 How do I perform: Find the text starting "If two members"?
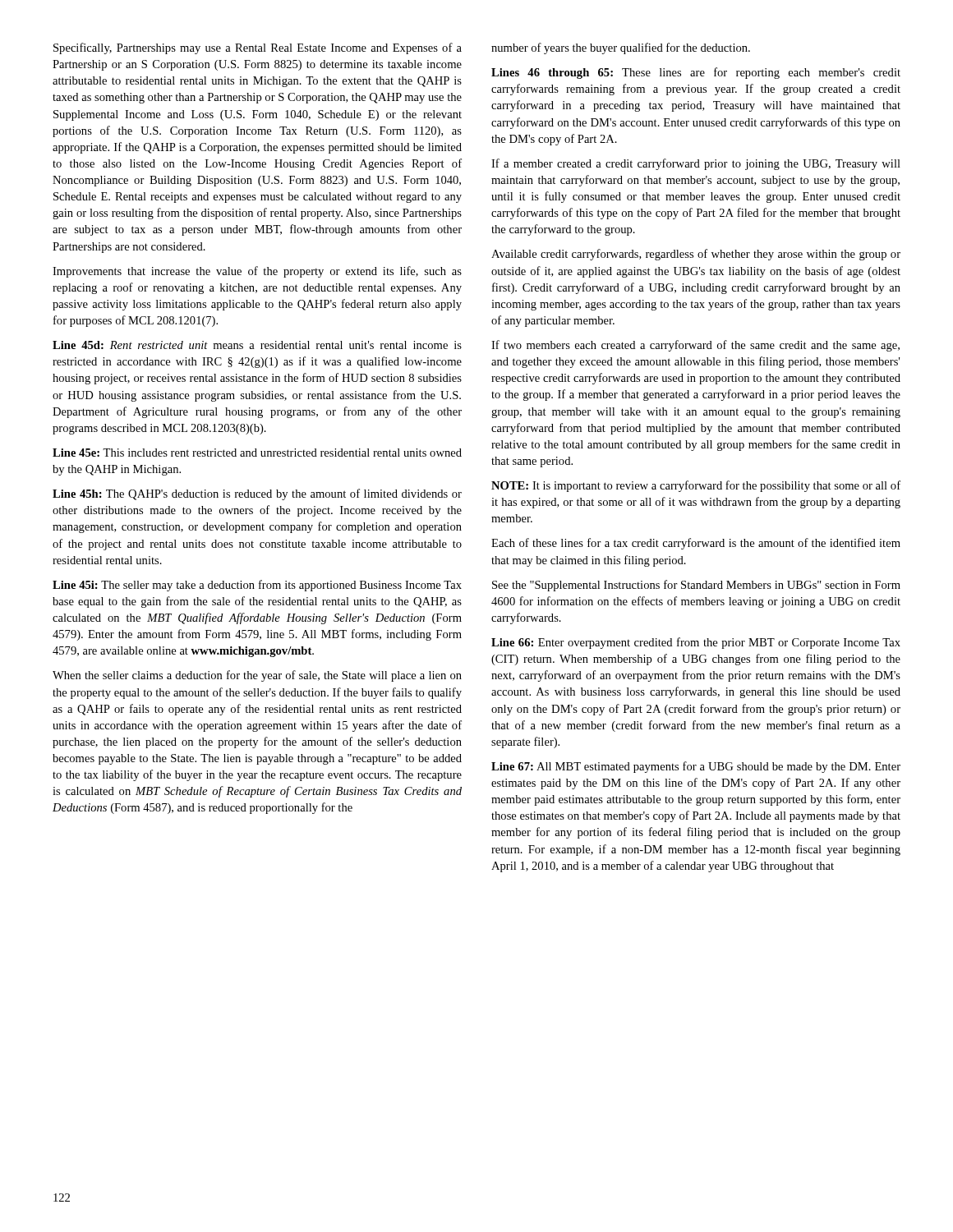pyautogui.click(x=696, y=403)
